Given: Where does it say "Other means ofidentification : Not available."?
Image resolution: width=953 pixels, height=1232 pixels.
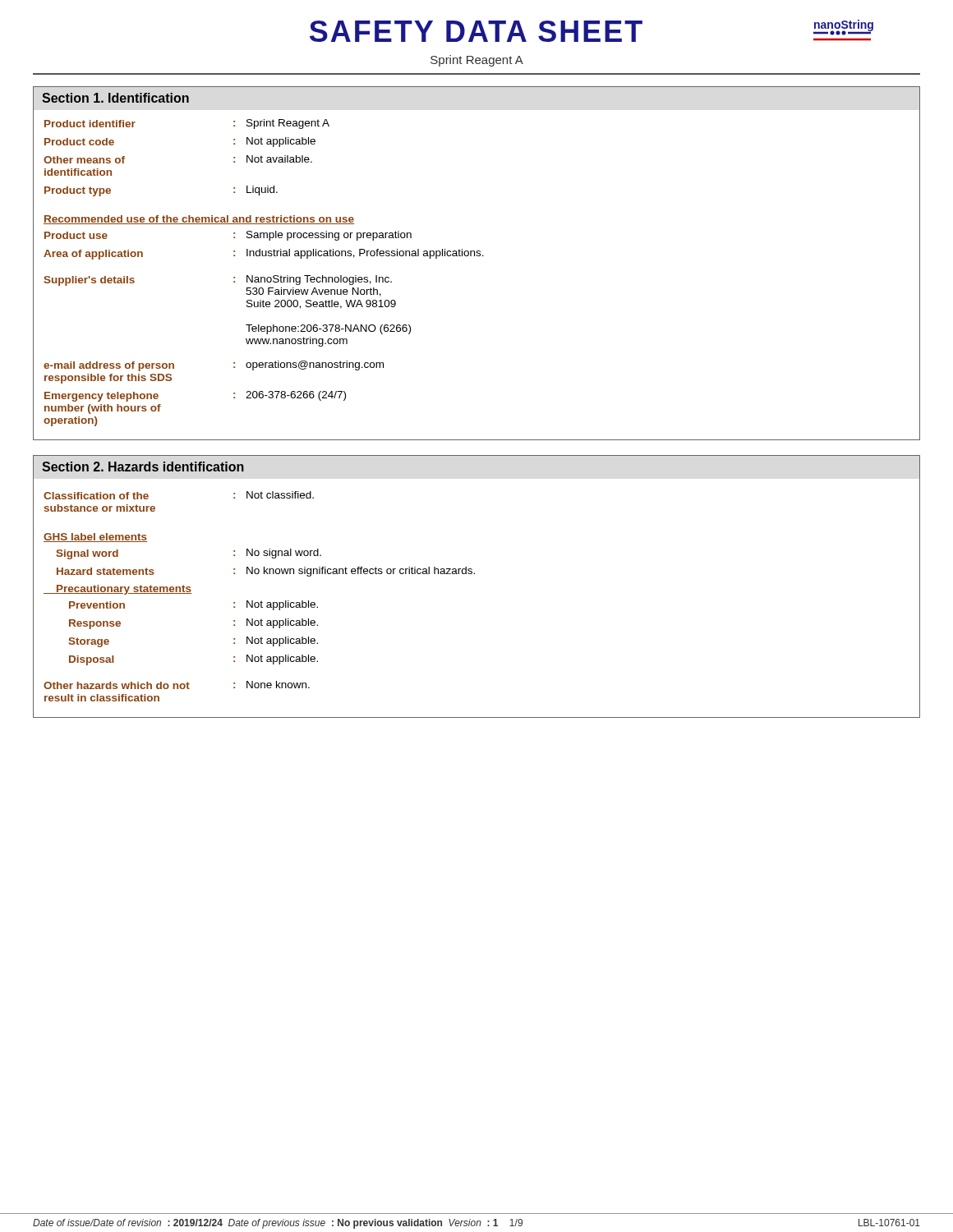Looking at the screenshot, I should click(81, 159).
